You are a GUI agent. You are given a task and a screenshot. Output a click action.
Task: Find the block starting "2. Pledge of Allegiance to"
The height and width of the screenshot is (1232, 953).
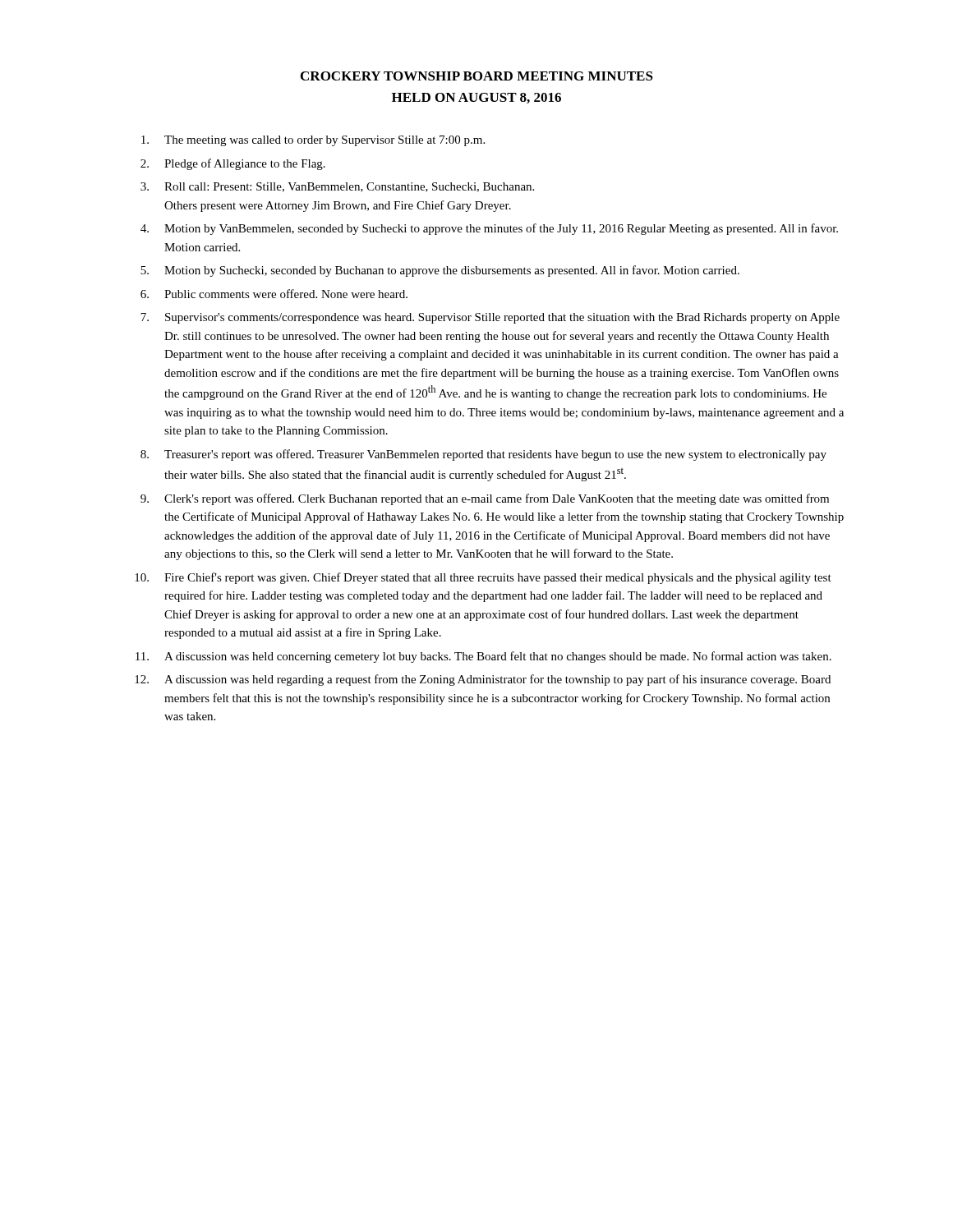(233, 164)
